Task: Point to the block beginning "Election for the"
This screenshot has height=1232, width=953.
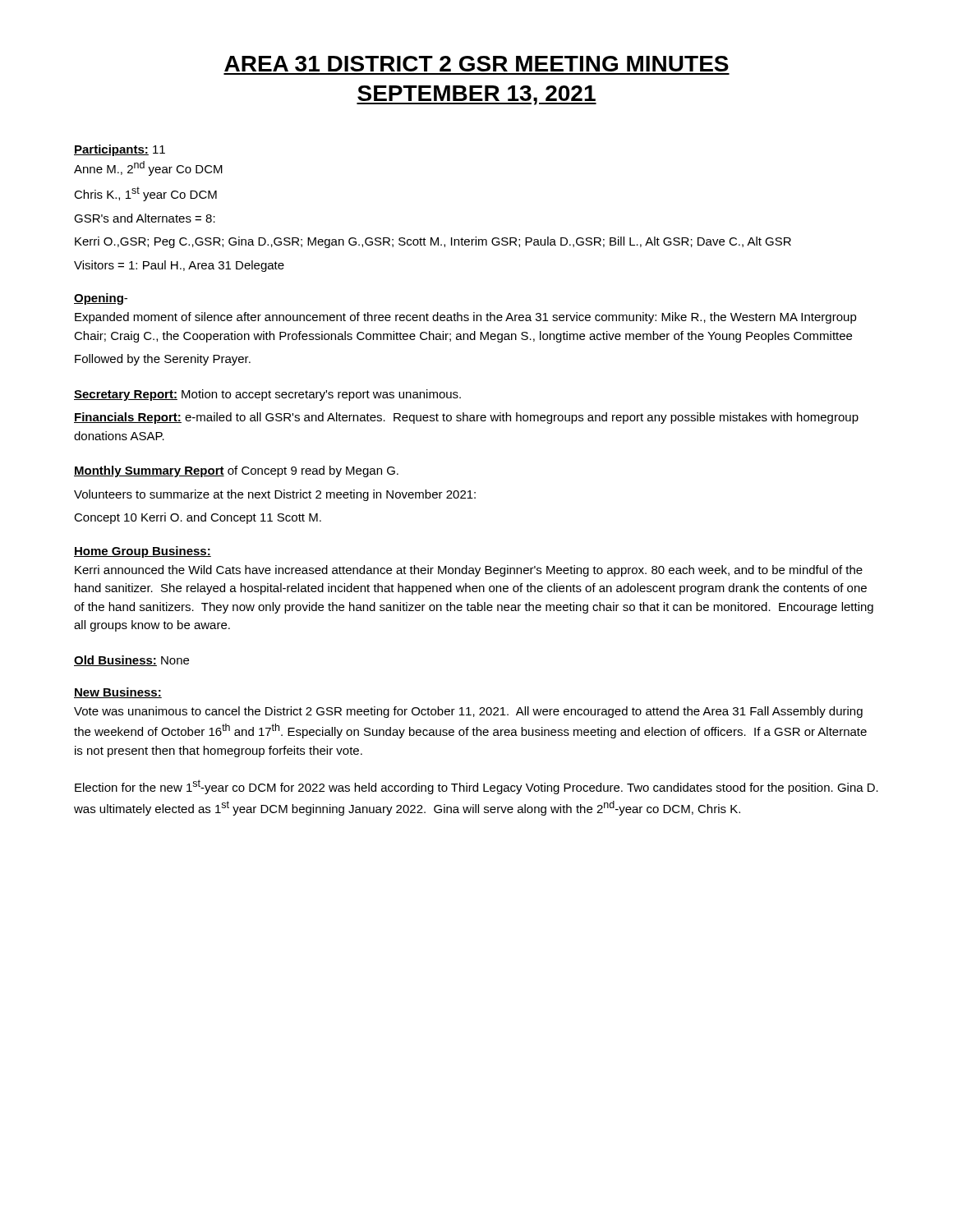Action: pyautogui.click(x=476, y=797)
